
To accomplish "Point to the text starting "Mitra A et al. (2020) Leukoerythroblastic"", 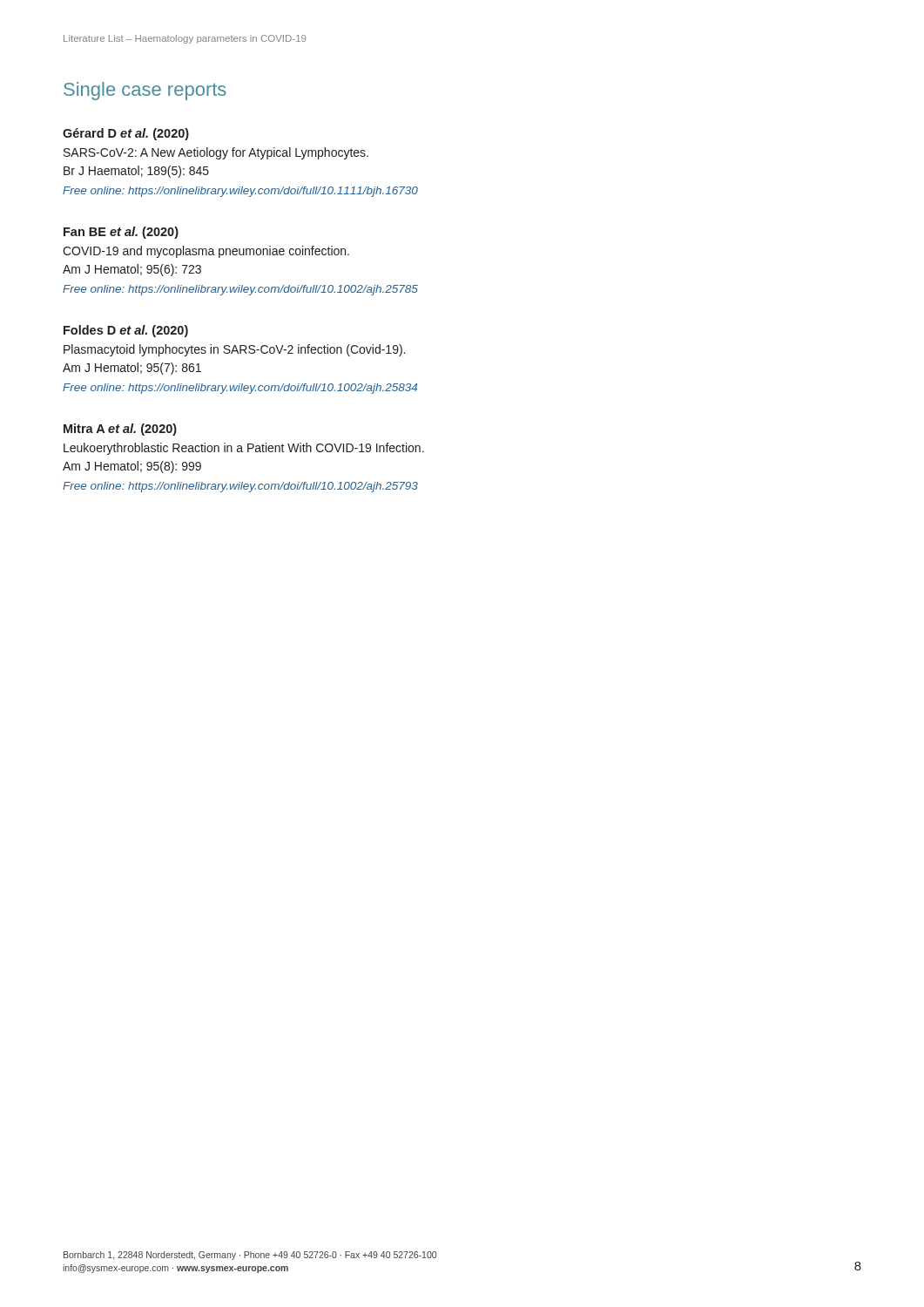I will point(120,430).
